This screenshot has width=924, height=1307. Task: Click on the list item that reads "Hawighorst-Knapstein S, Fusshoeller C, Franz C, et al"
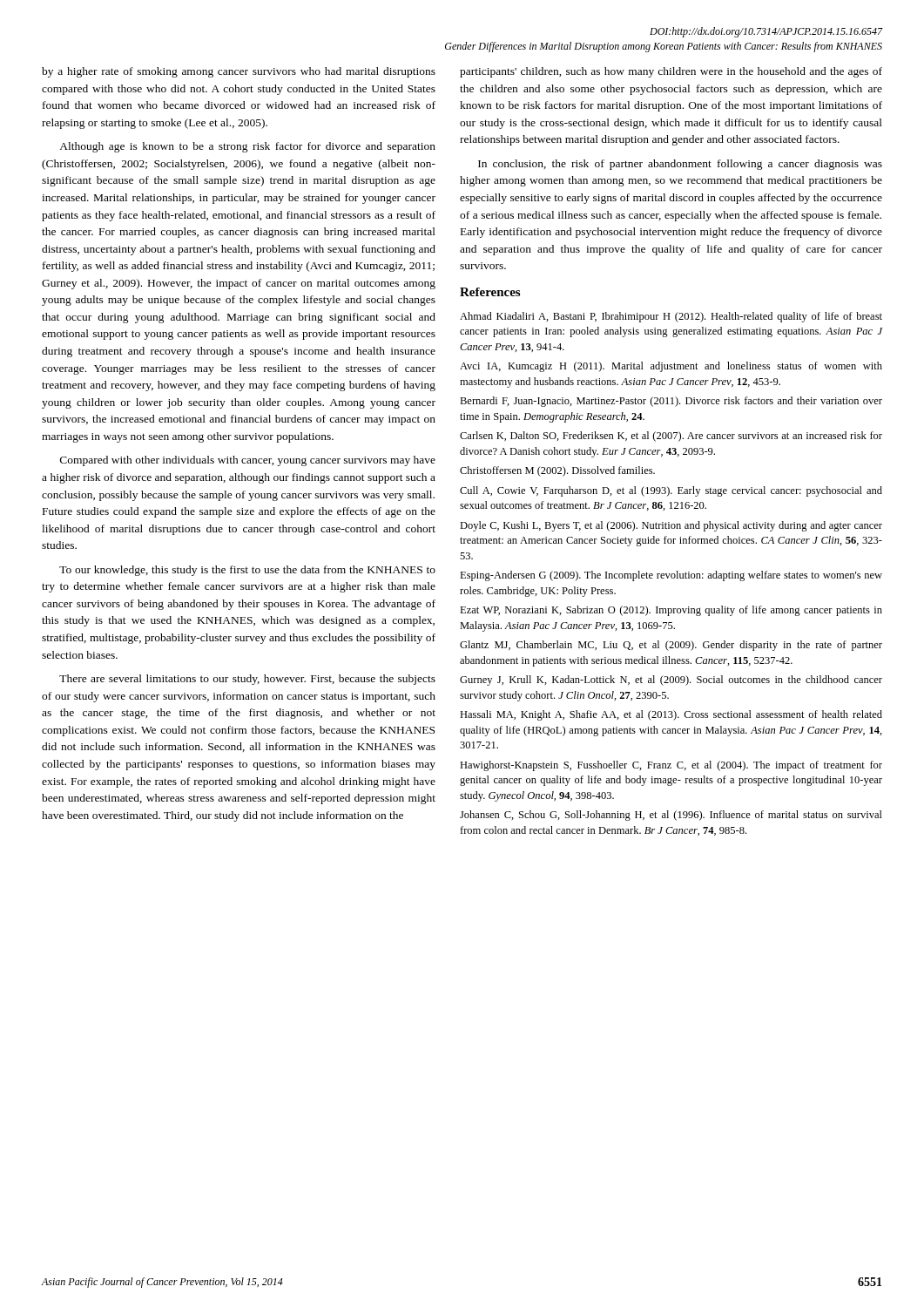[671, 781]
